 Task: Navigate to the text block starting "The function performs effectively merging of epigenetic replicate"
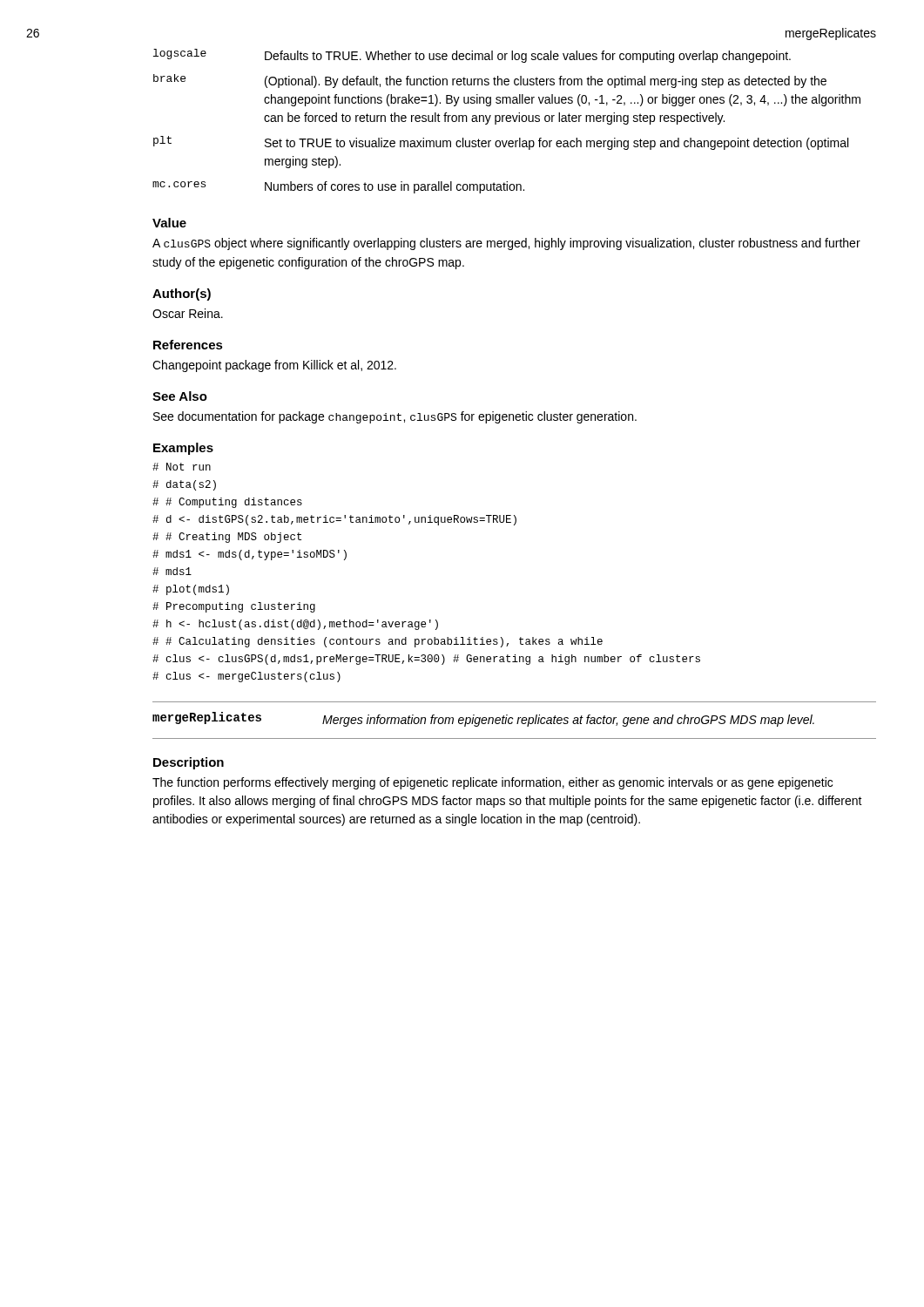pos(507,801)
